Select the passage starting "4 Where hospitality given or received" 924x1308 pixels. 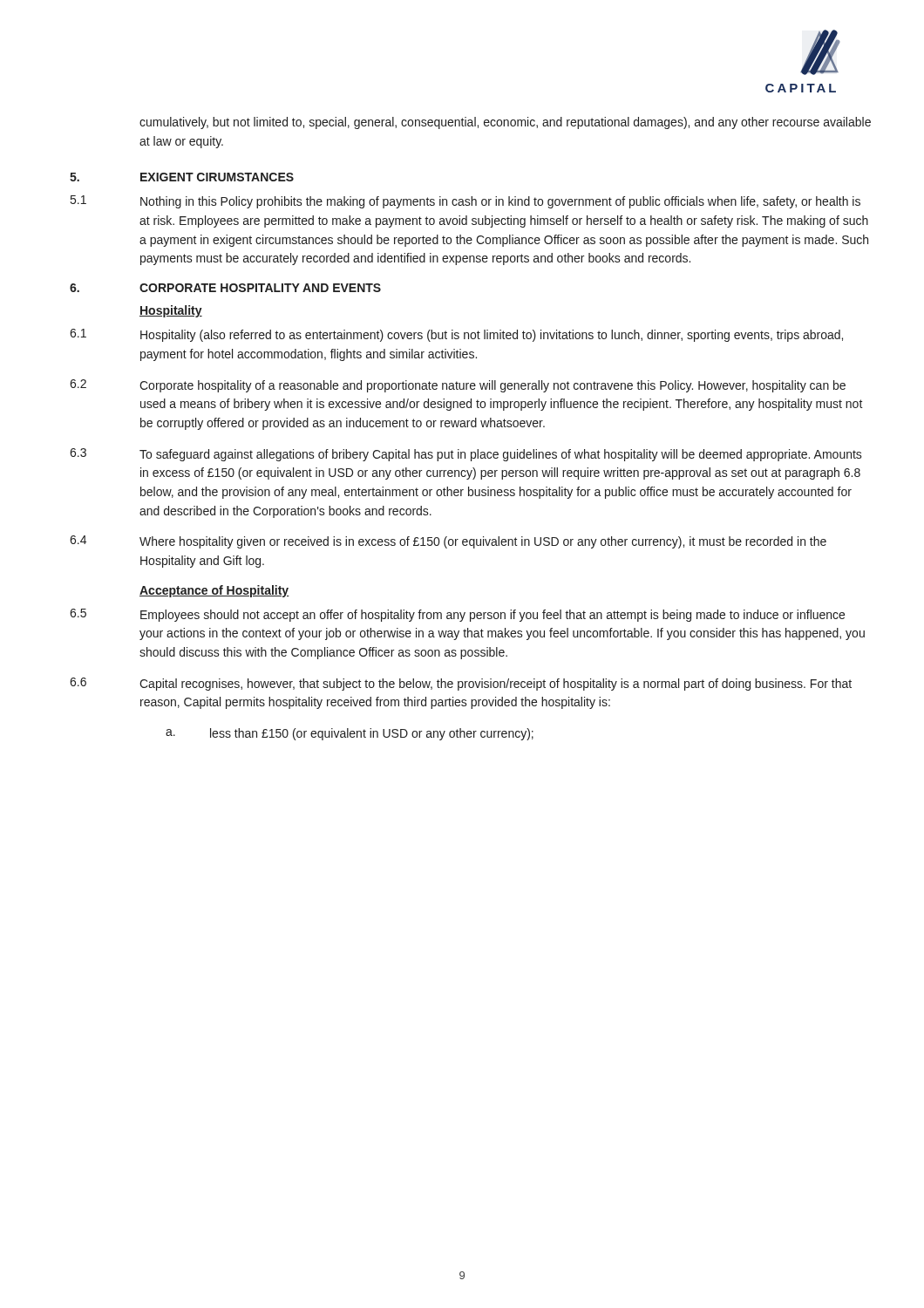[x=471, y=552]
